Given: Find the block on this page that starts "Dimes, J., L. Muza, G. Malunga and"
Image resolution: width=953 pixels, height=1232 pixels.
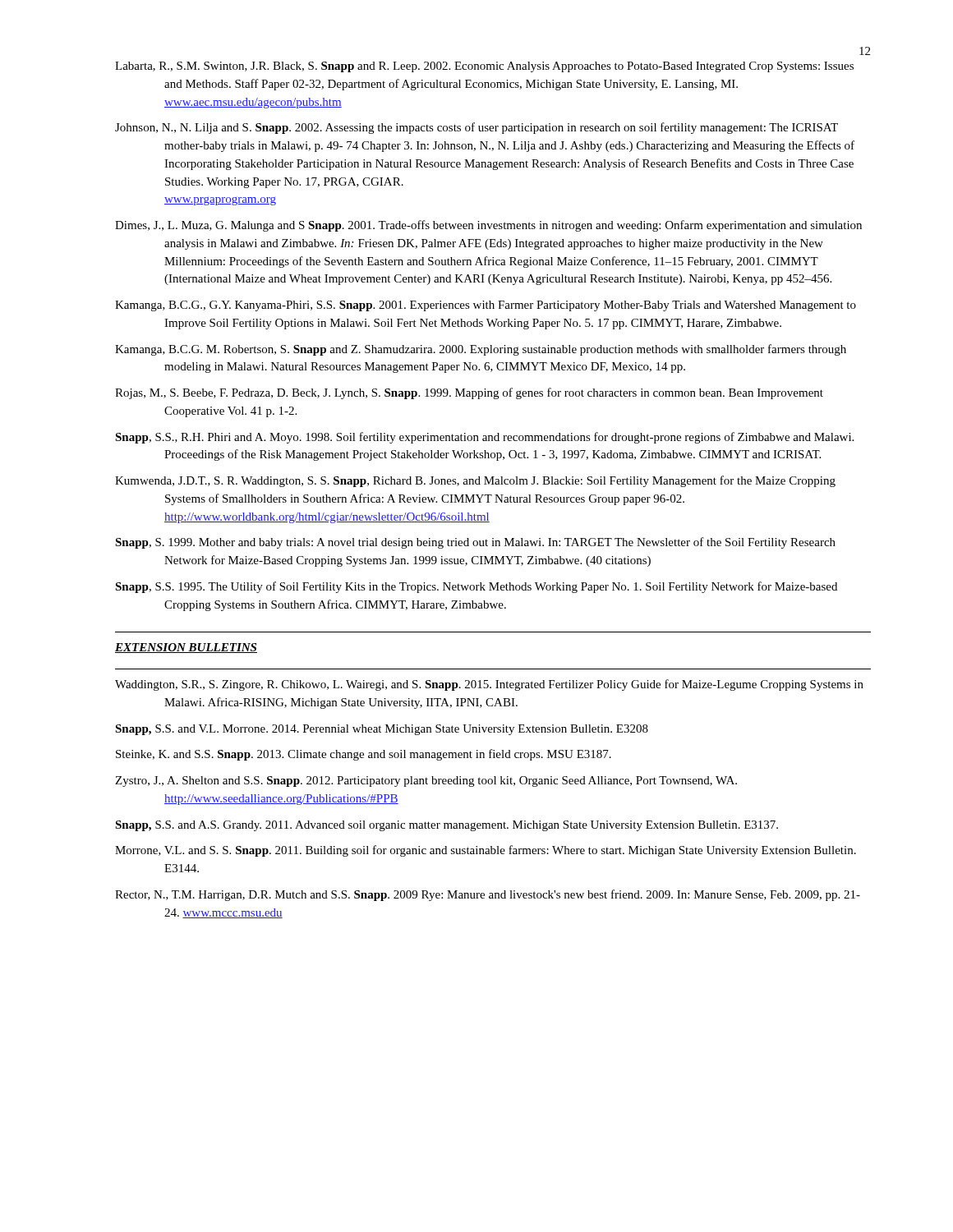Looking at the screenshot, I should tap(489, 252).
